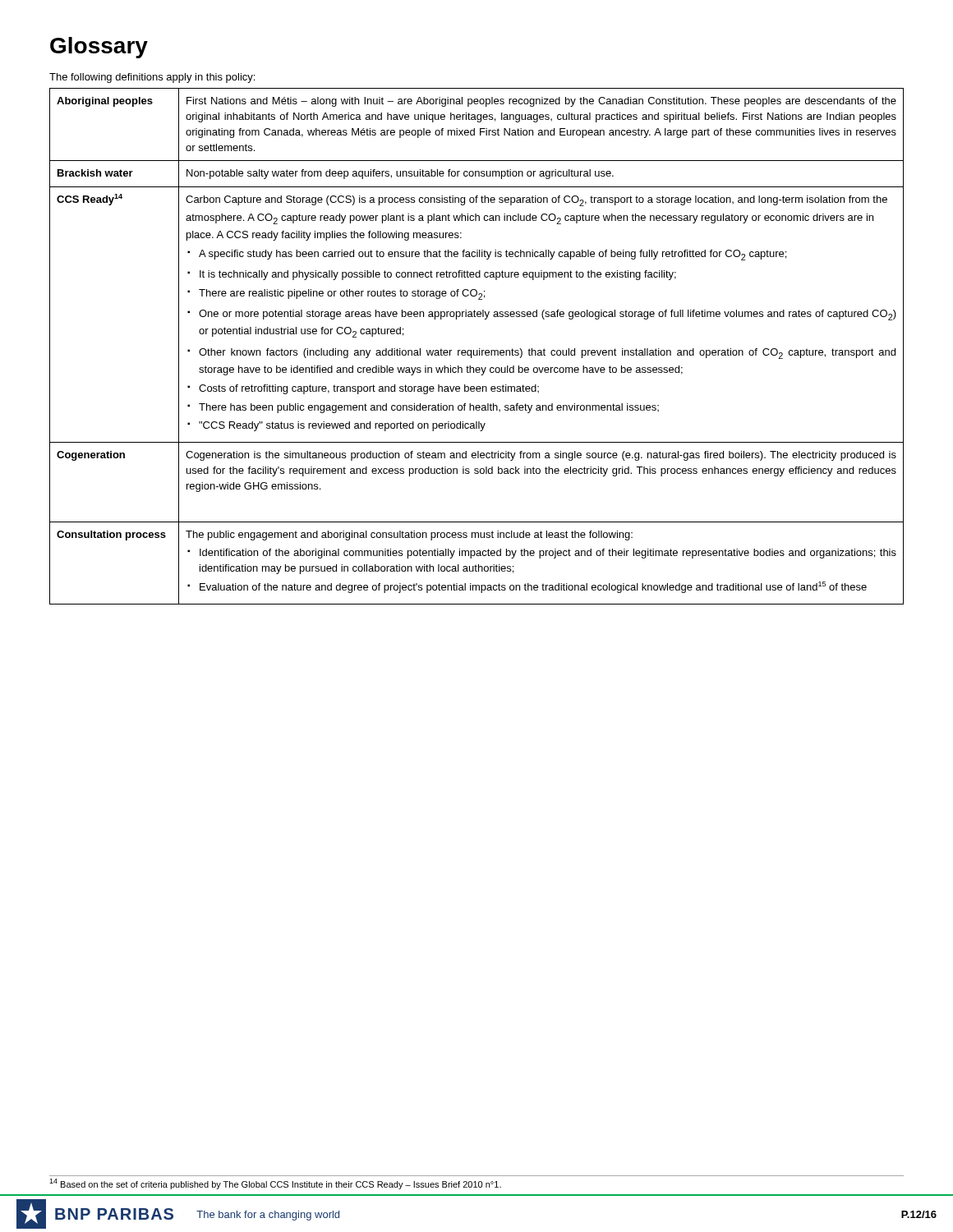
Task: Click a footnote
Action: (x=275, y=1183)
